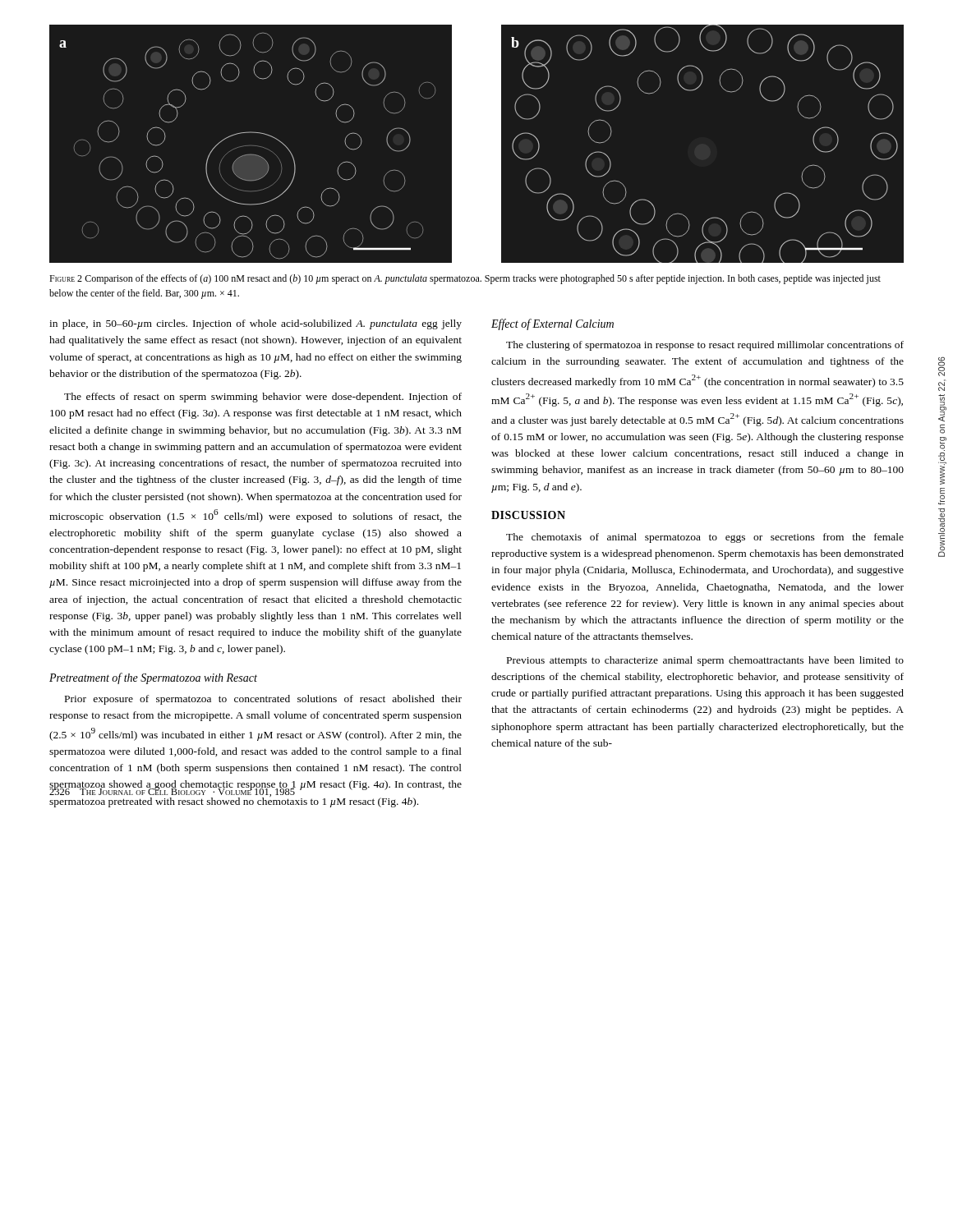Viewport: 953px width, 1232px height.
Task: Navigate to the region starting "The clustering of spermatozoa in response to resact"
Action: [x=698, y=416]
